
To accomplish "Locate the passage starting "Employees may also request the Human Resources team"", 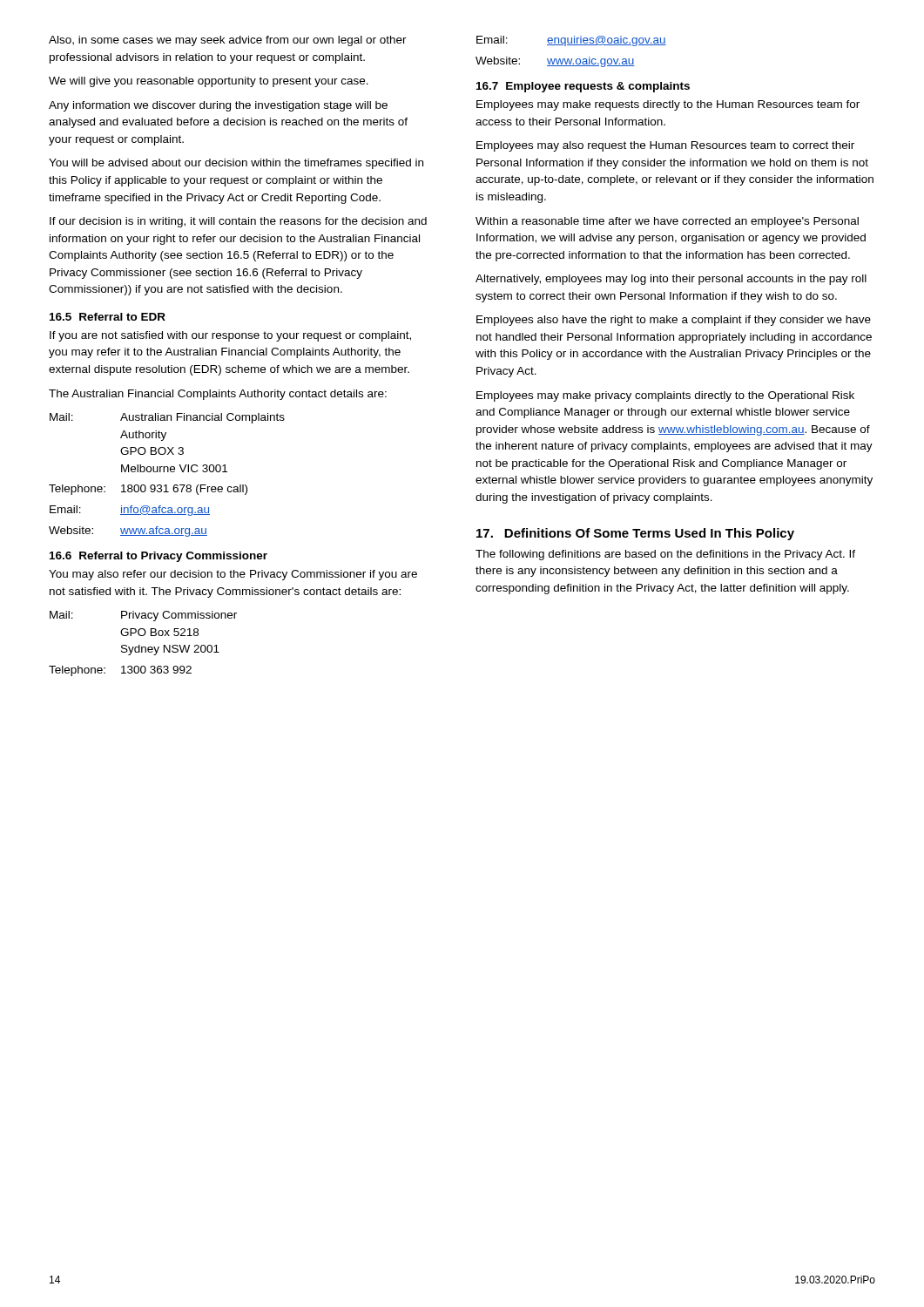I will tap(676, 171).
